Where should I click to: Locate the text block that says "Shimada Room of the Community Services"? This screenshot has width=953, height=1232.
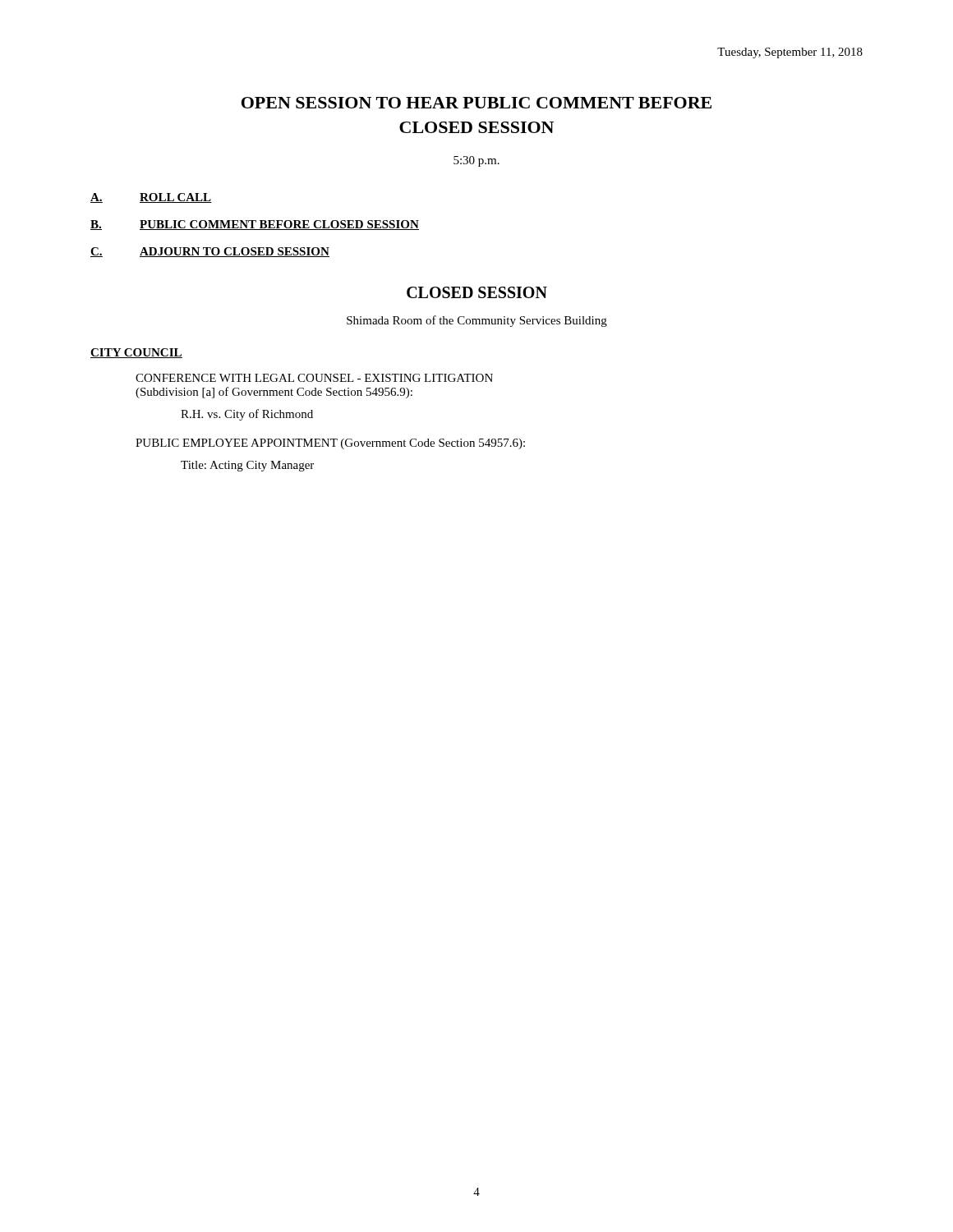476,321
